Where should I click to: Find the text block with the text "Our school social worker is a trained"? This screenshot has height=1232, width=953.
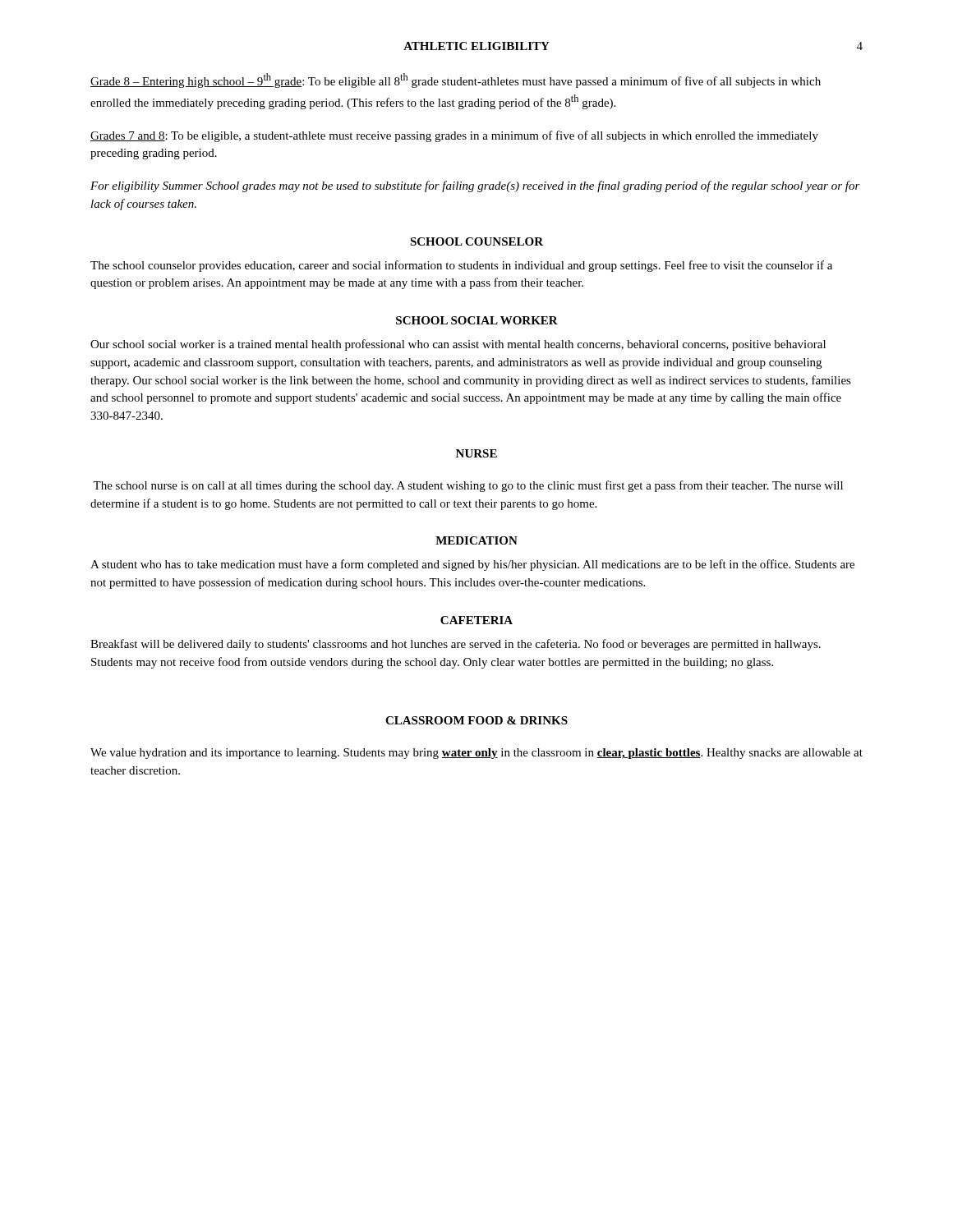471,380
